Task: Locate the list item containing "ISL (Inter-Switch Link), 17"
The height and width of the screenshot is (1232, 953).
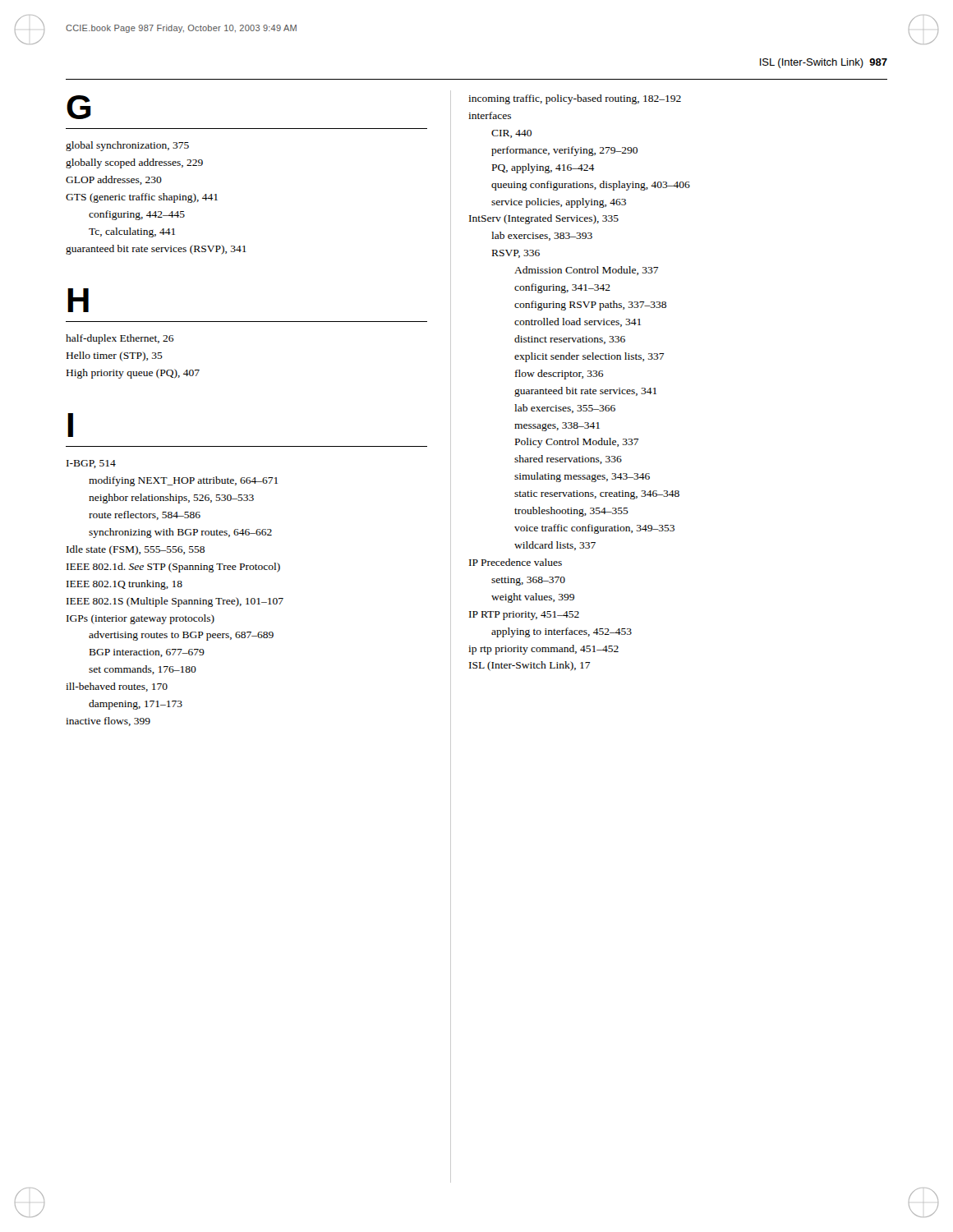Action: click(x=529, y=665)
